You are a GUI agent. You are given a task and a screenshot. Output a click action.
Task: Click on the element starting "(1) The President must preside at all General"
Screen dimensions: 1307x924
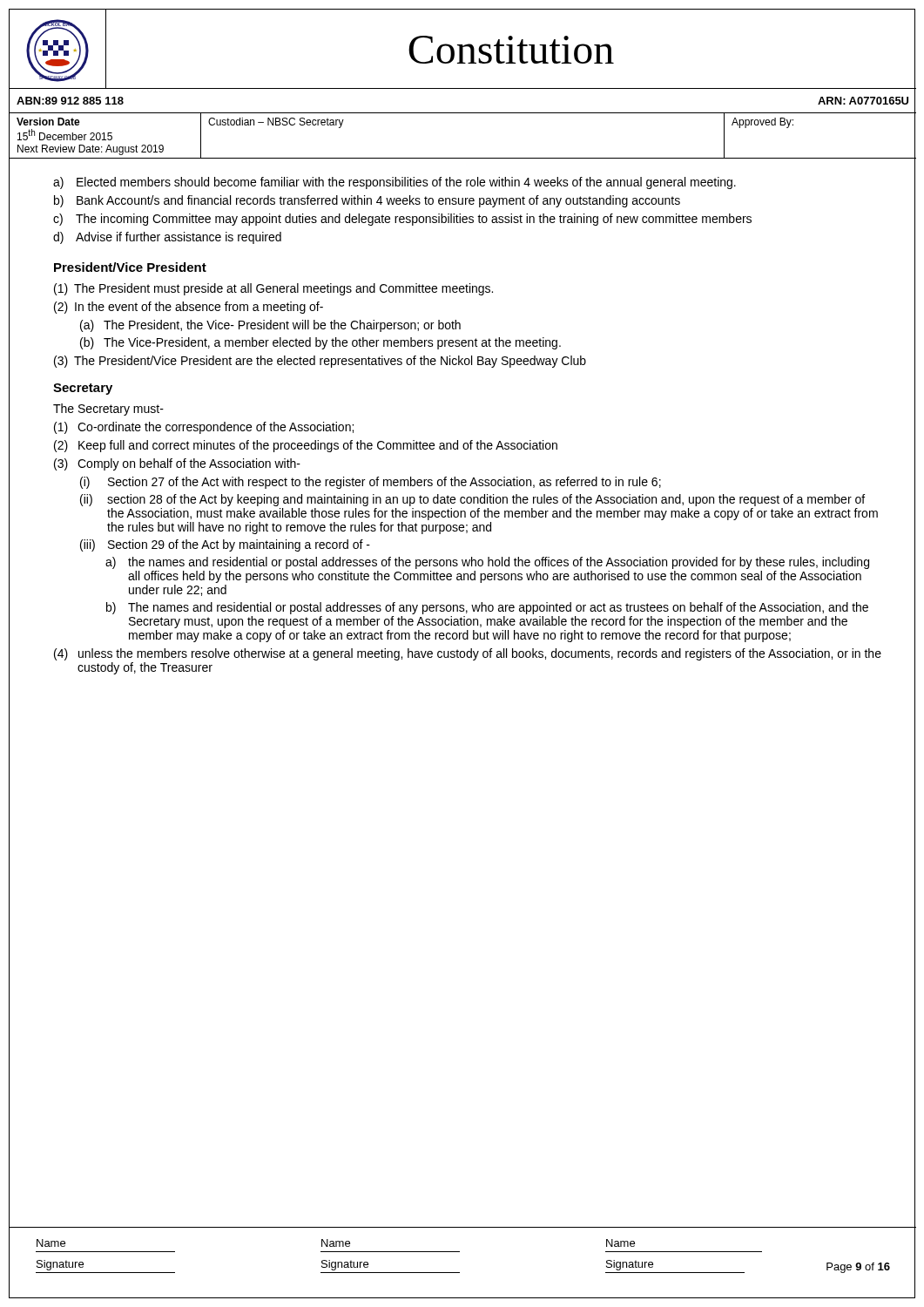point(274,288)
